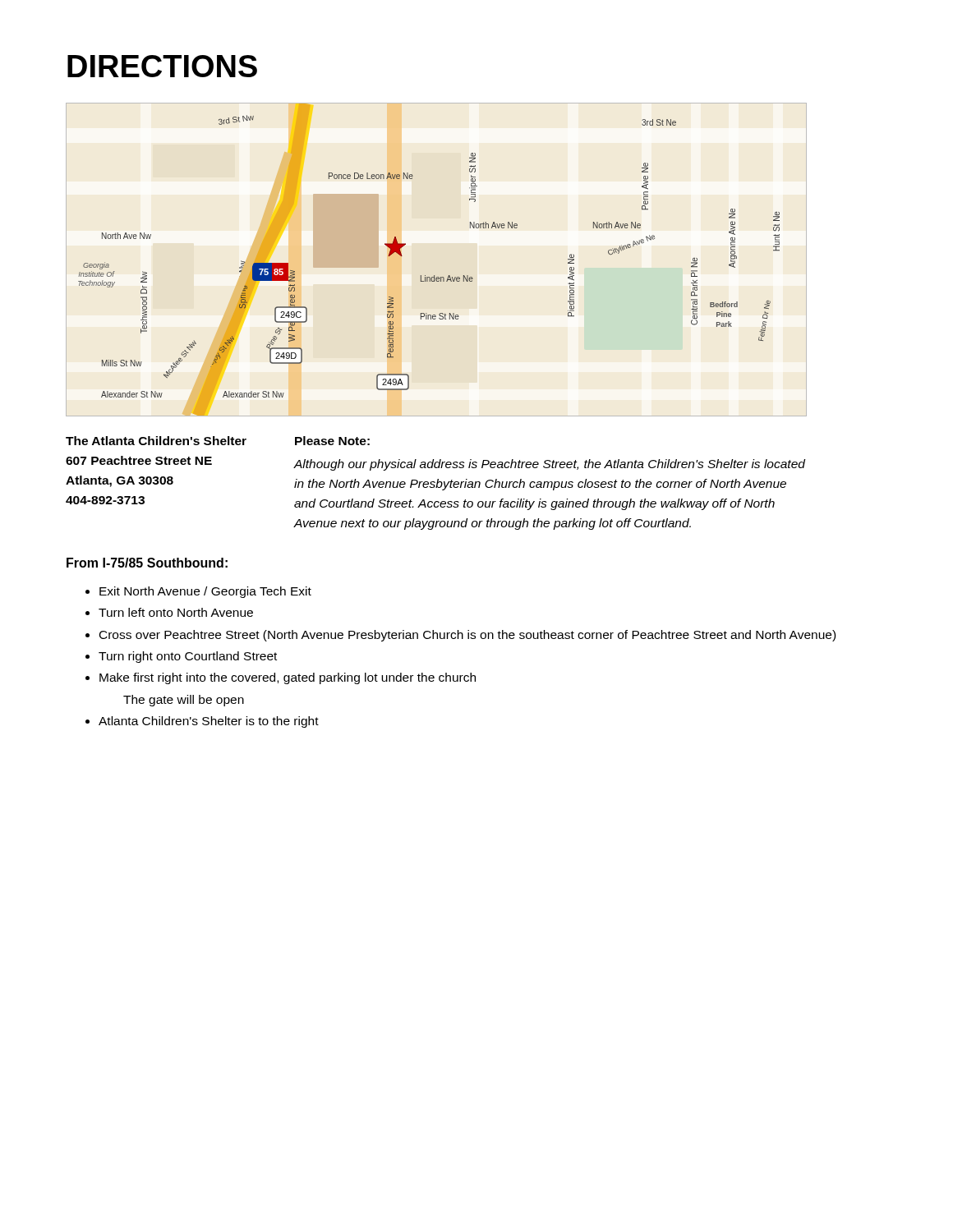Locate the block of text that opens with "The gate will be"
This screenshot has height=1232, width=953.
pos(184,699)
